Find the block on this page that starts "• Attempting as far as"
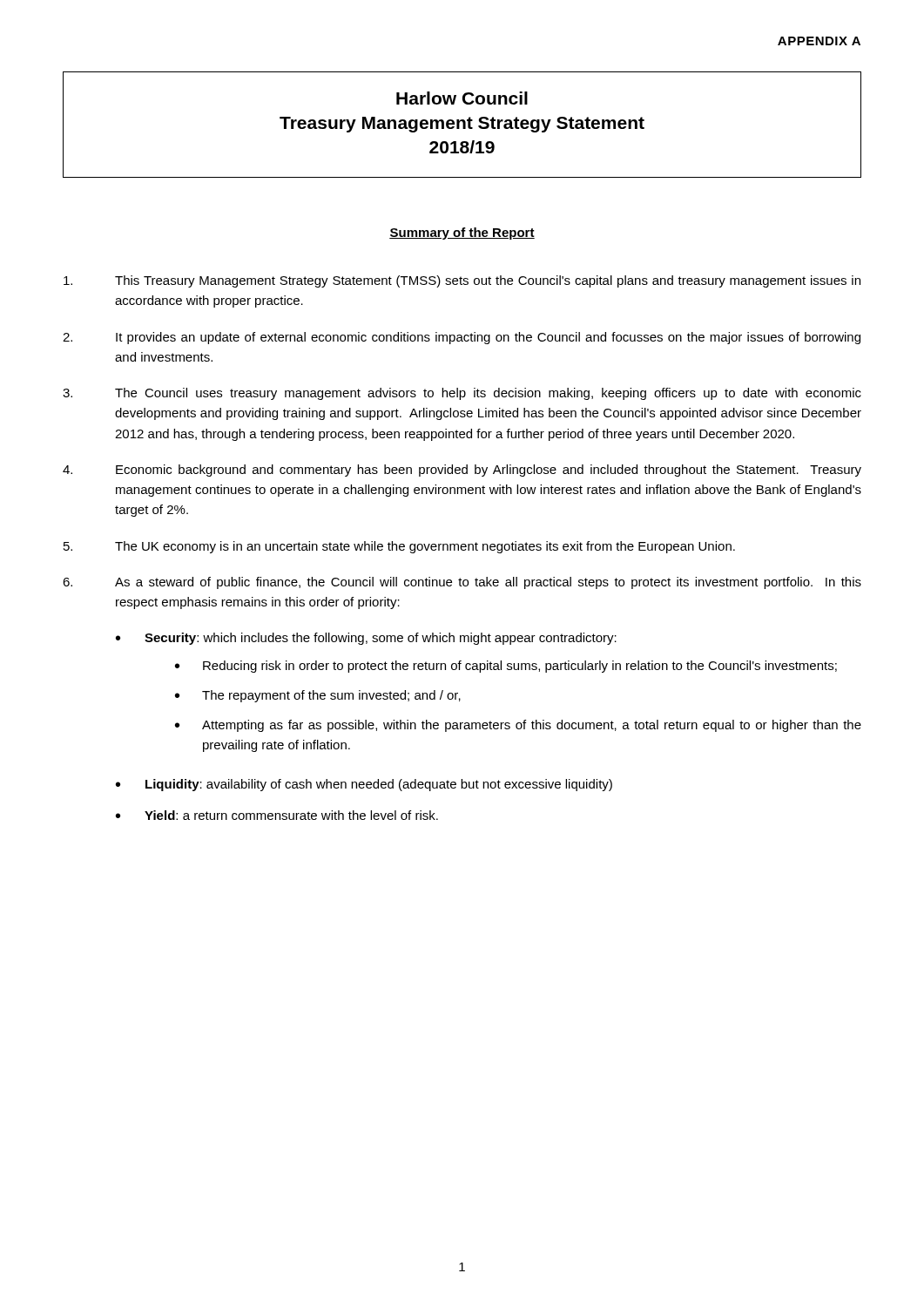924x1307 pixels. 518,734
